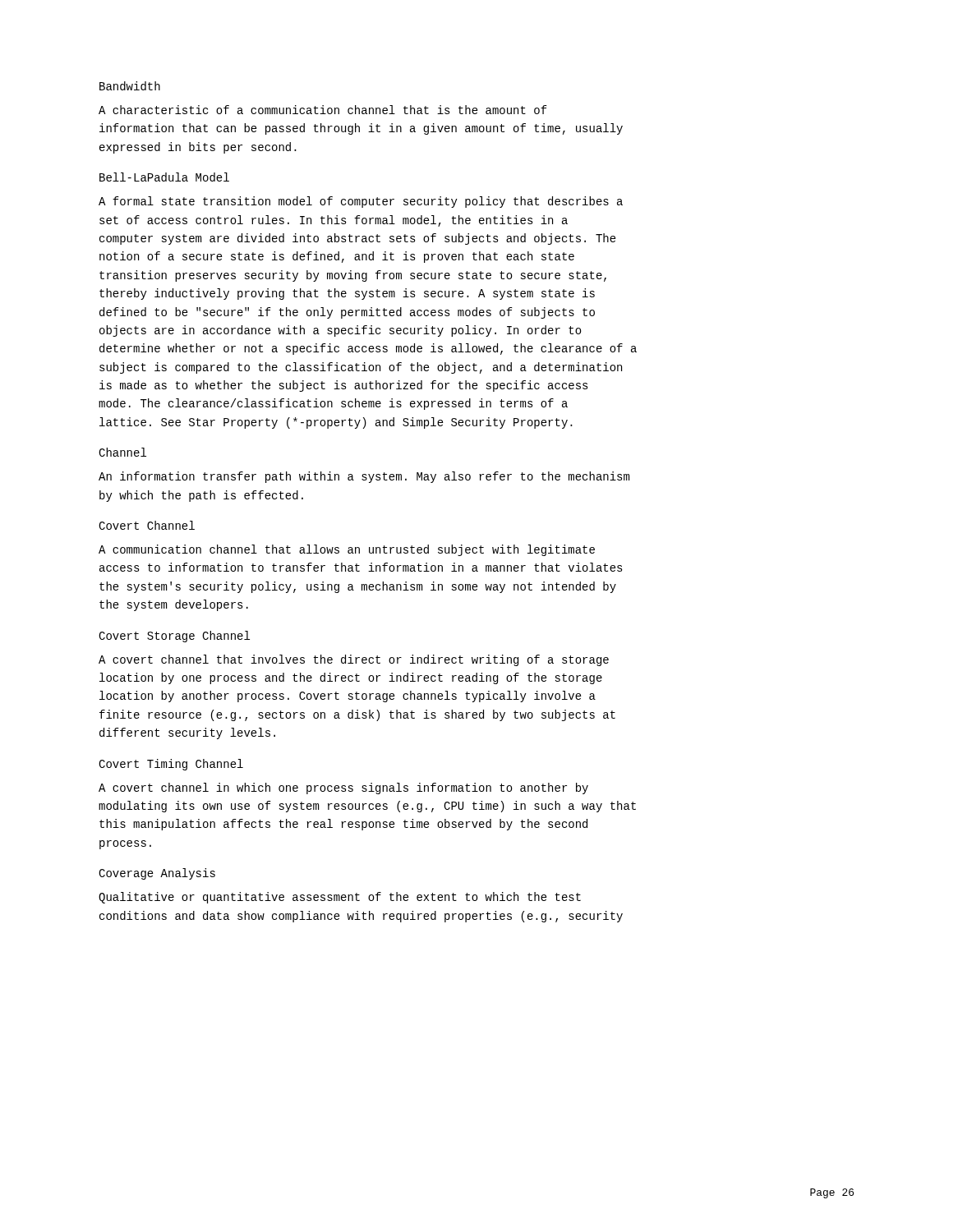
Task: Locate the text "Coverage Analysis"
Action: [x=157, y=874]
